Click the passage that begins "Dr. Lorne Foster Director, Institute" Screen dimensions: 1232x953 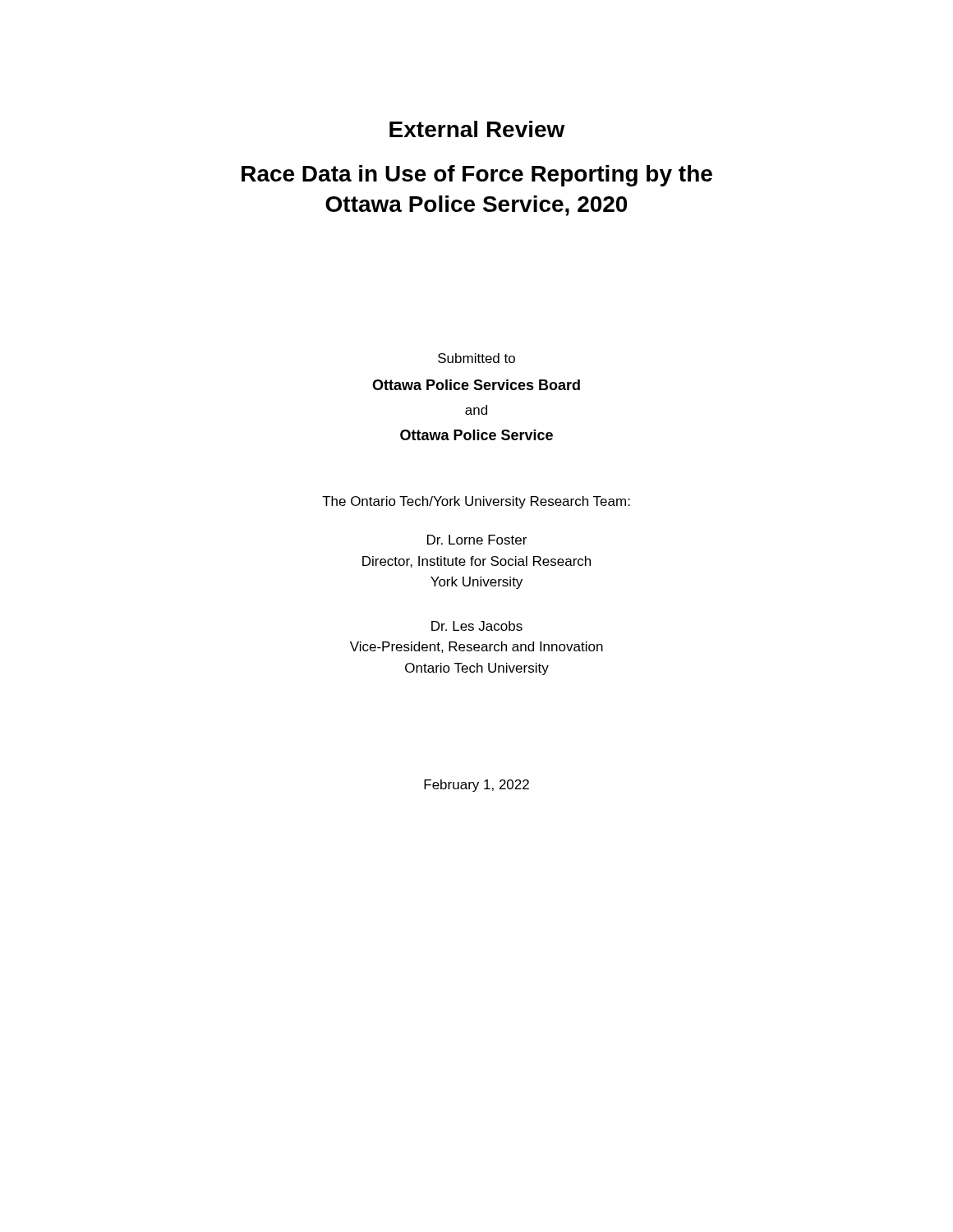tap(476, 561)
